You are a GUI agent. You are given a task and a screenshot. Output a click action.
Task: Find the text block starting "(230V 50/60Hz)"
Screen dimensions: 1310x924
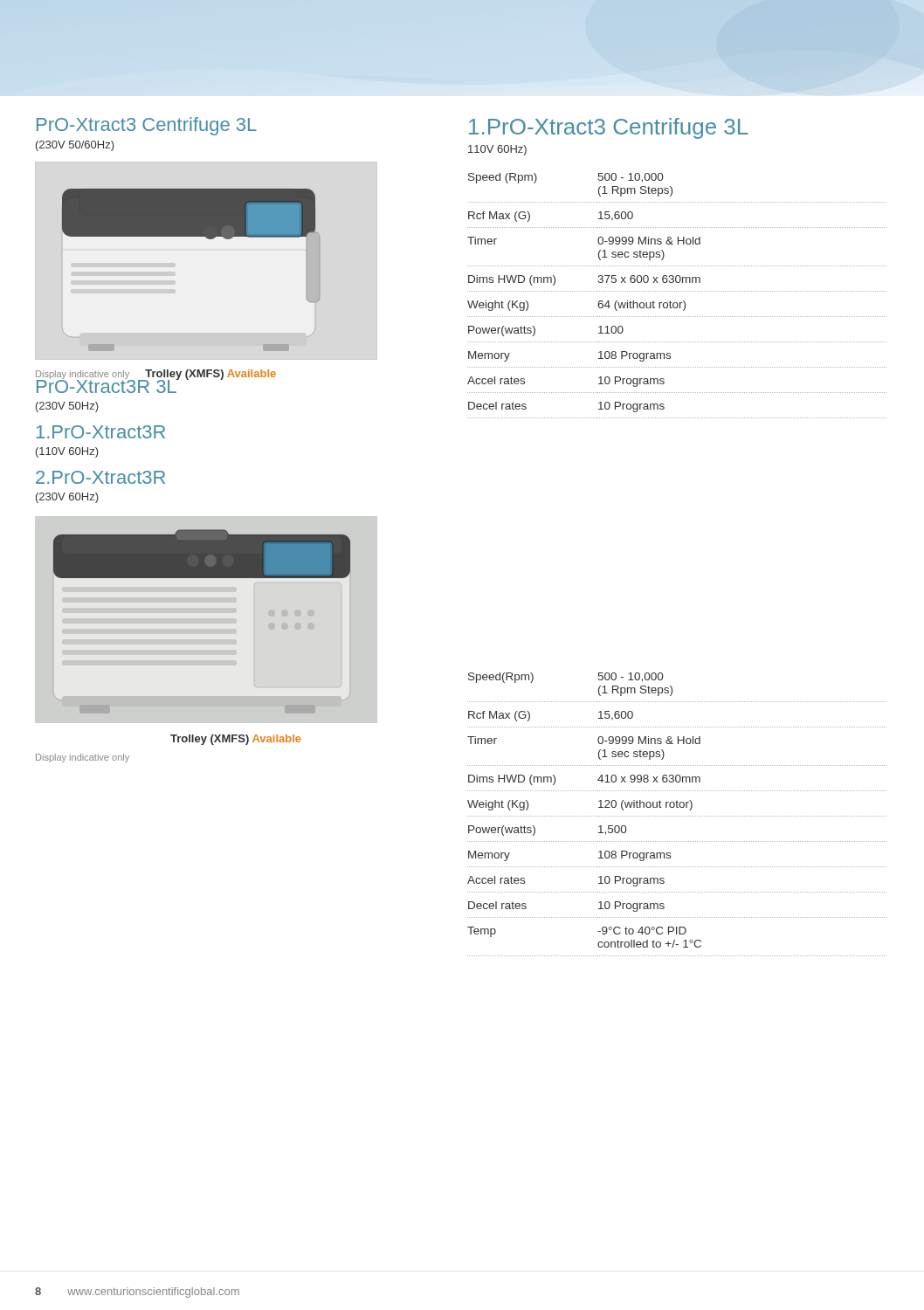point(75,144)
